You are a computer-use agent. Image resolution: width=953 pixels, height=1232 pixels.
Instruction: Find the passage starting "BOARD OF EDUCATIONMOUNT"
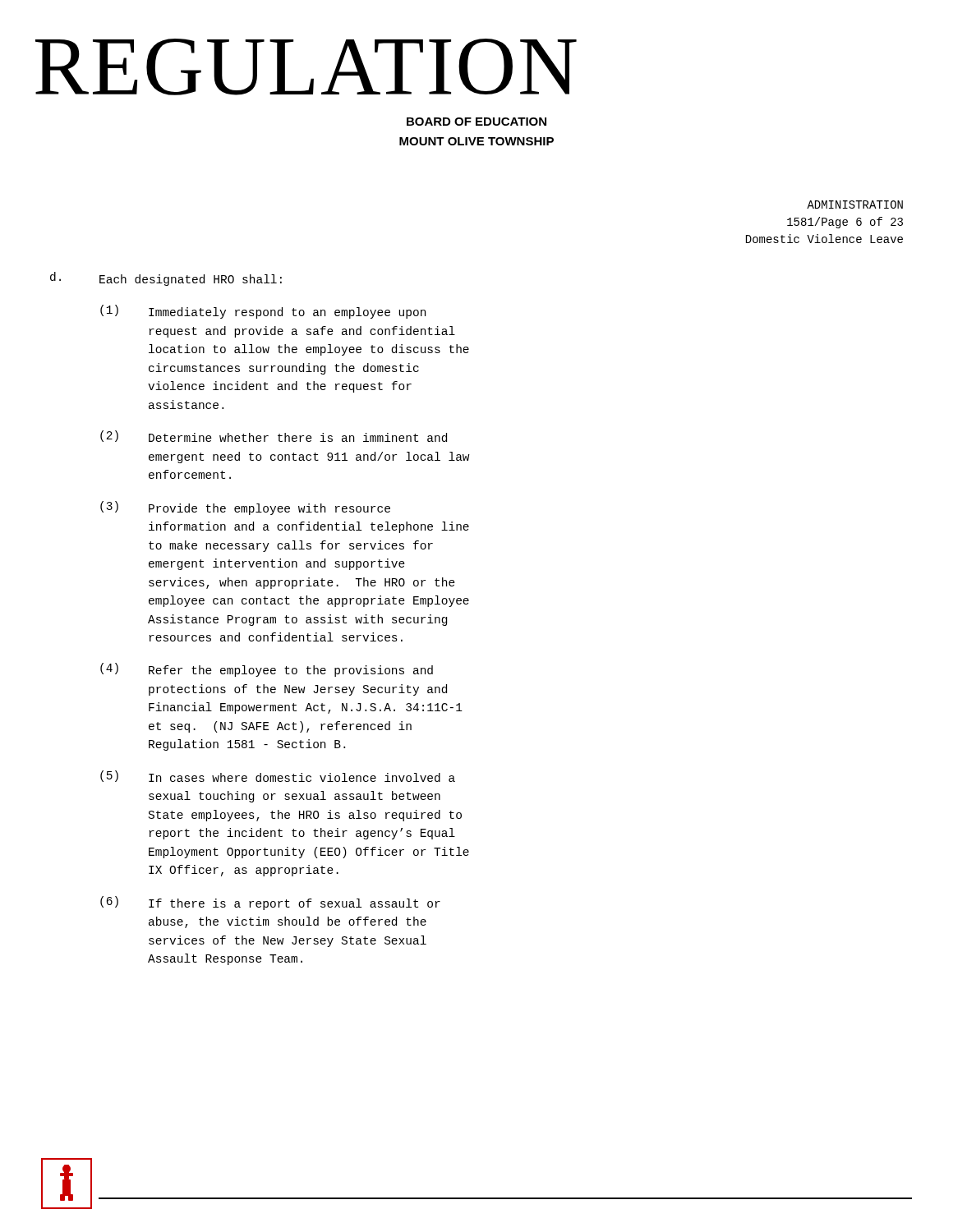(x=476, y=131)
